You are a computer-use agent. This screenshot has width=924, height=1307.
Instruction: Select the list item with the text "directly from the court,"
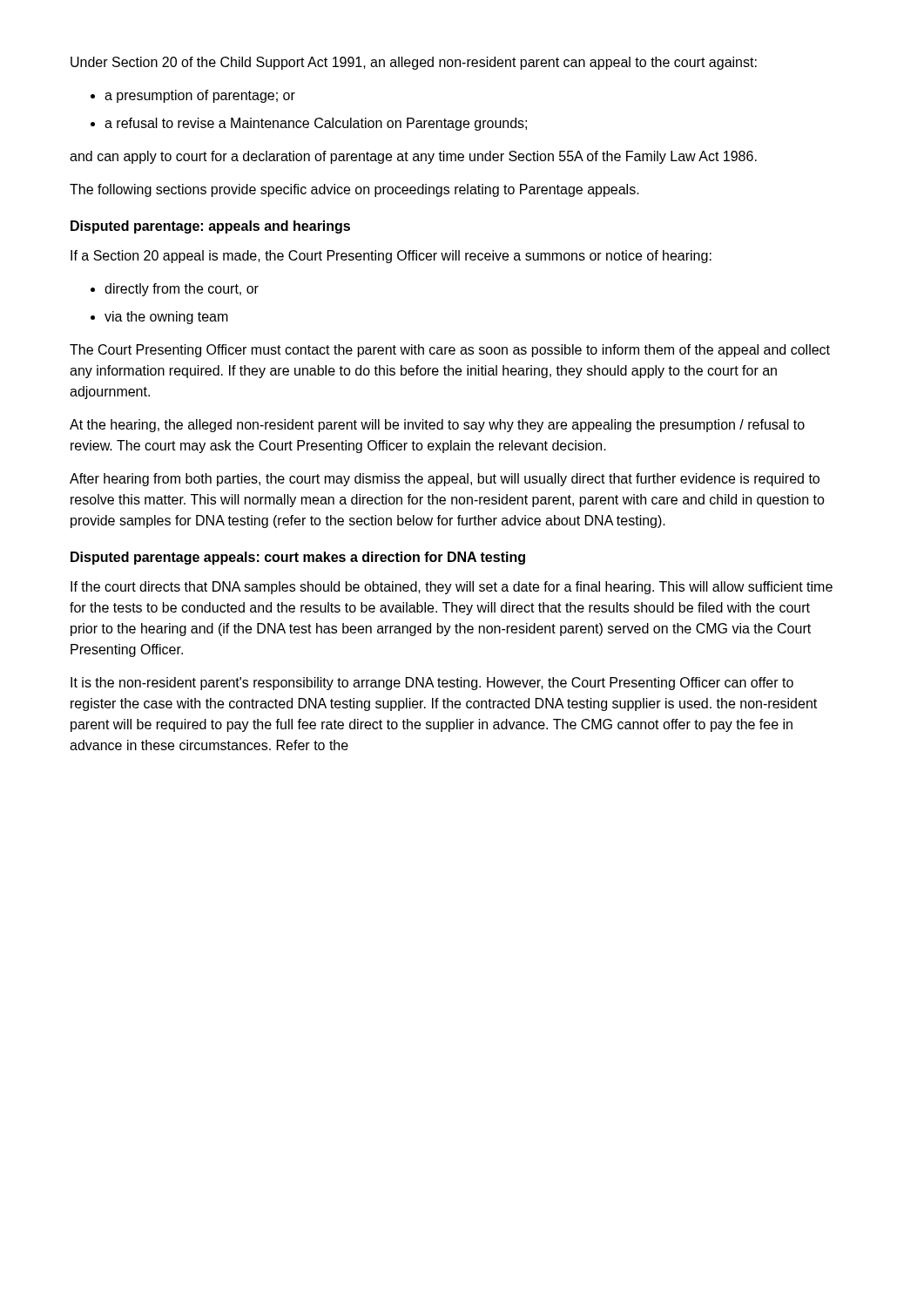tap(182, 289)
